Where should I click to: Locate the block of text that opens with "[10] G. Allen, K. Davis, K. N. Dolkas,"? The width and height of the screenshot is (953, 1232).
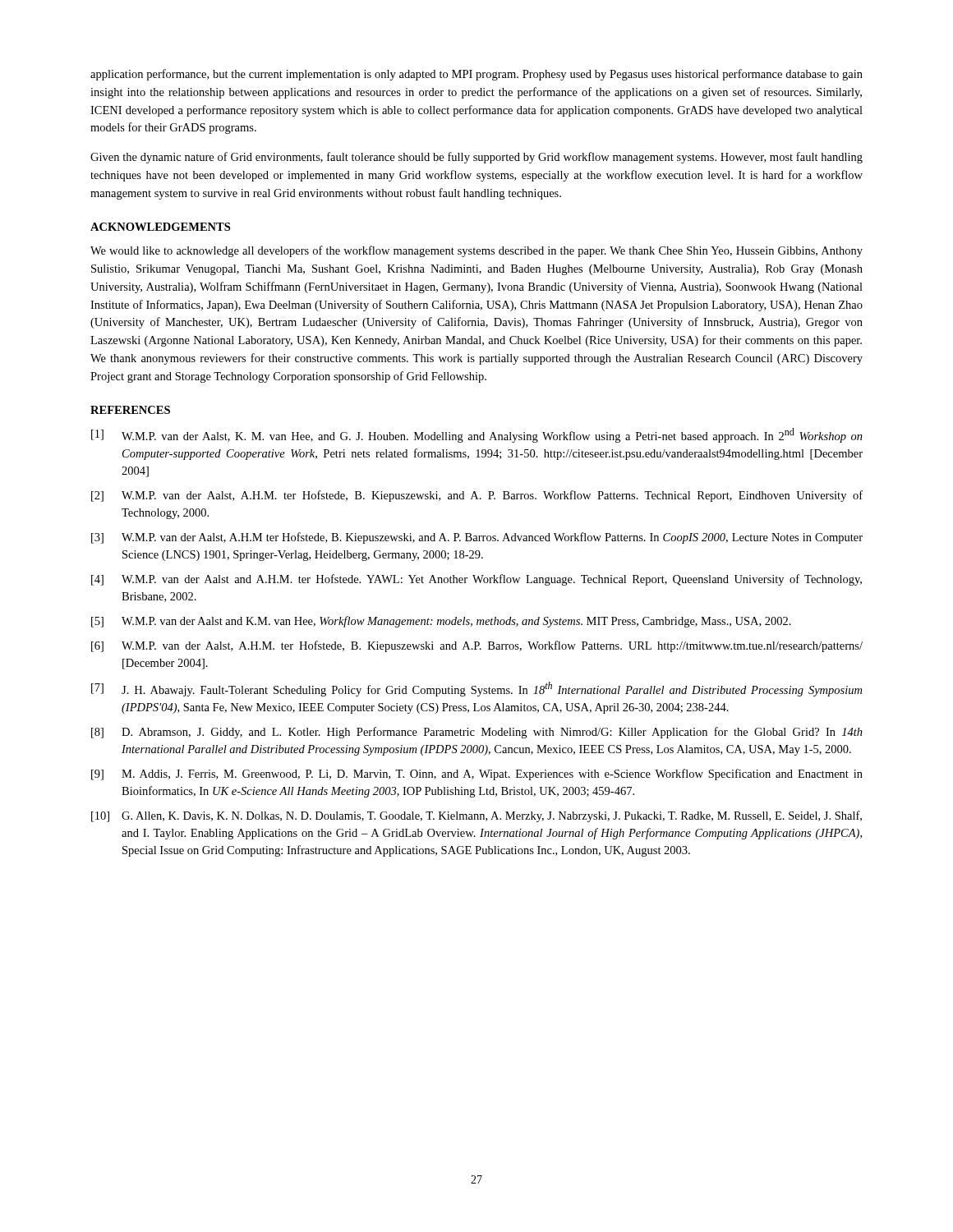476,833
